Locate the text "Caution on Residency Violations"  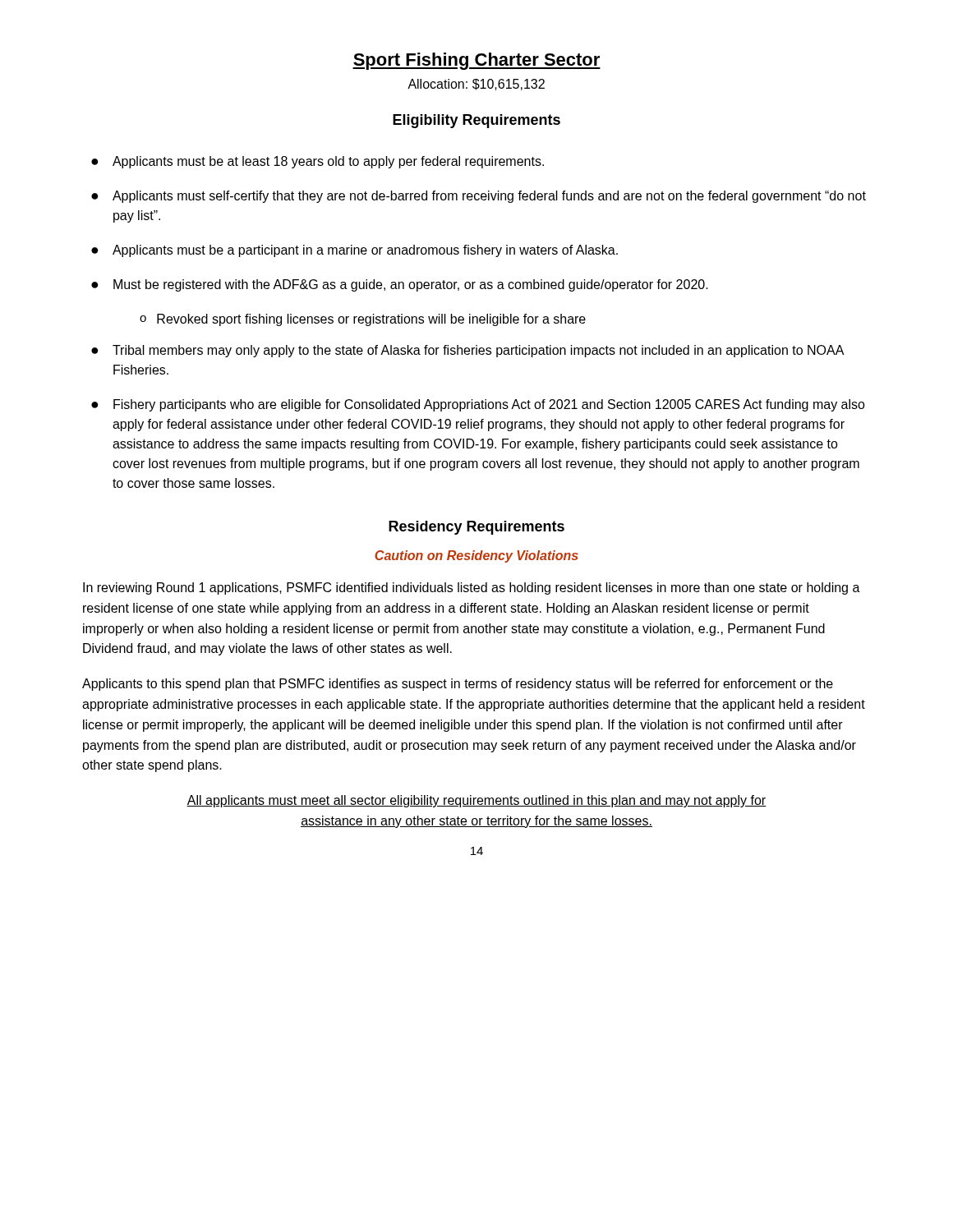click(x=476, y=556)
